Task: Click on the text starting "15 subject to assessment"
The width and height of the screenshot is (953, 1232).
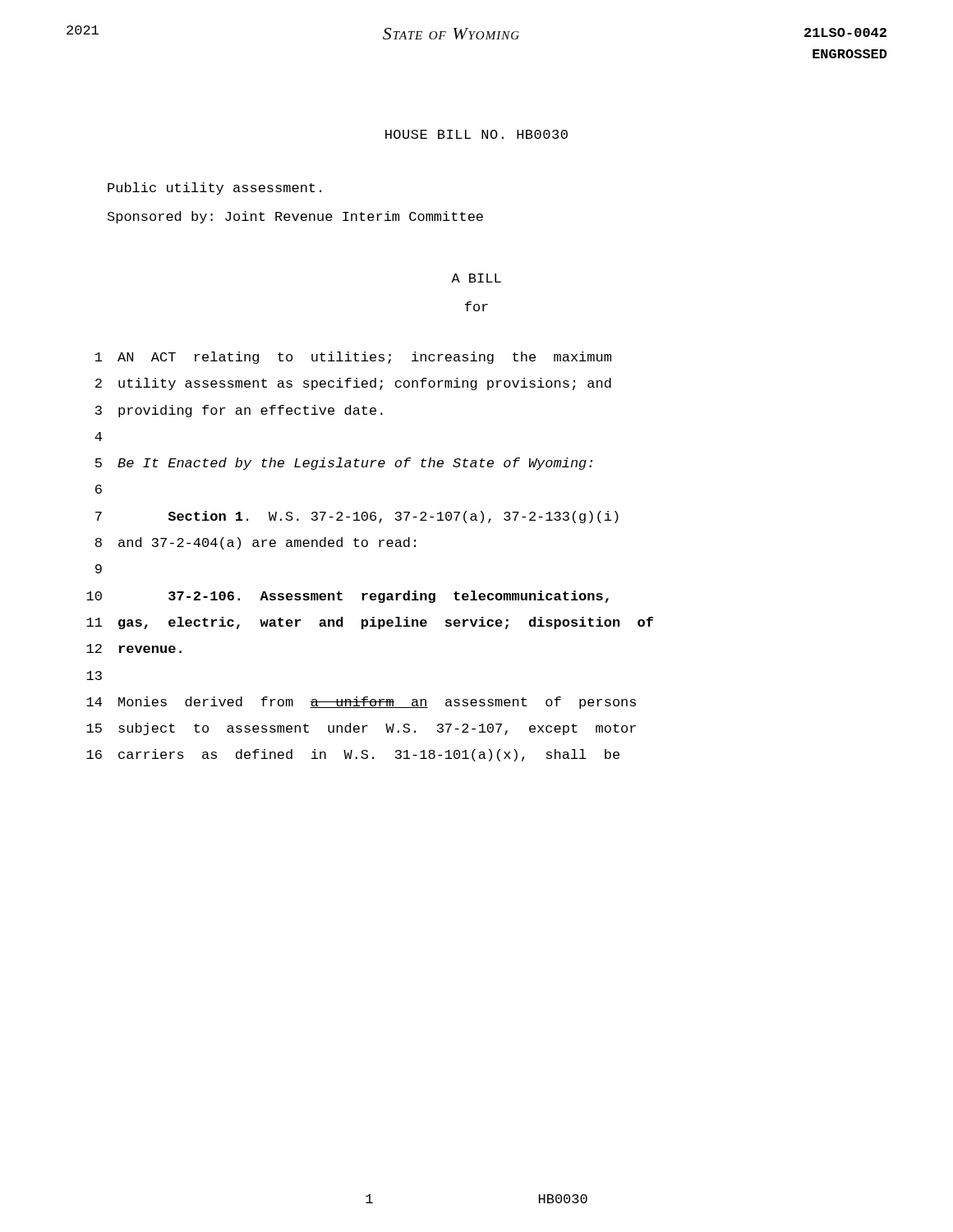Action: click(x=476, y=730)
